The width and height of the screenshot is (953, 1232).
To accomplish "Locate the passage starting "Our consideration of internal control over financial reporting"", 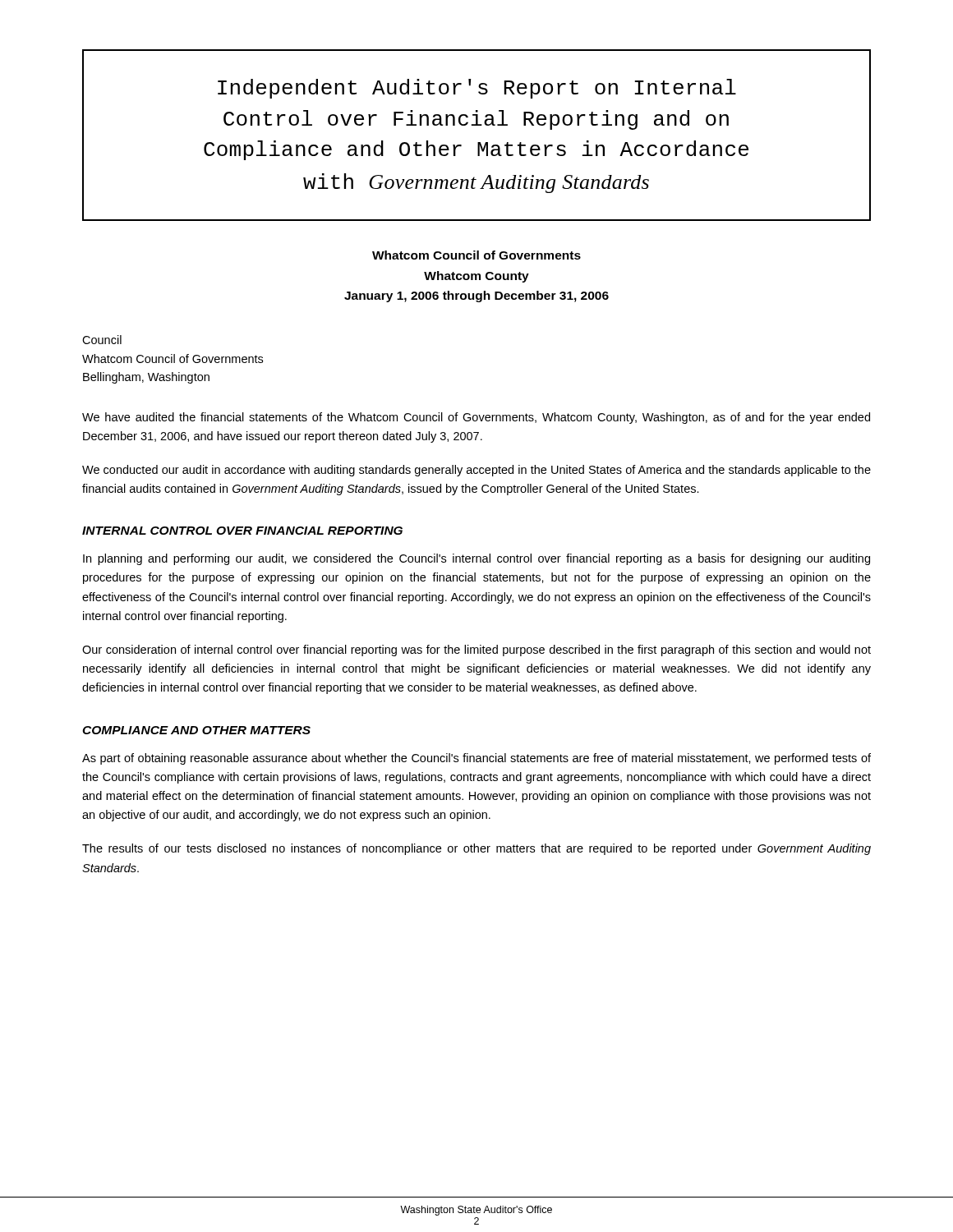I will 476,669.
